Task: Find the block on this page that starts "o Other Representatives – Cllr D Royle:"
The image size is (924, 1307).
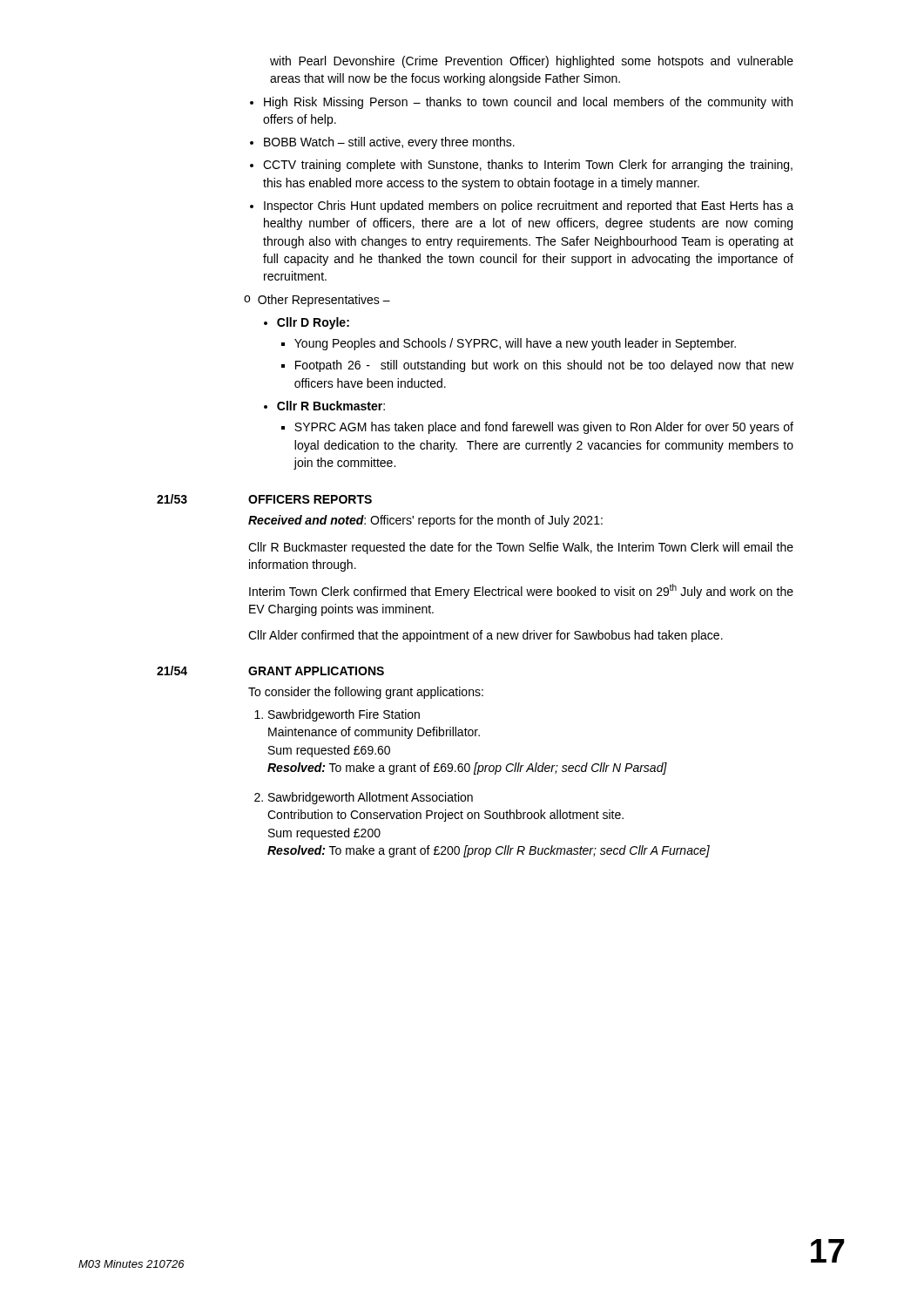Action: click(317, 301)
